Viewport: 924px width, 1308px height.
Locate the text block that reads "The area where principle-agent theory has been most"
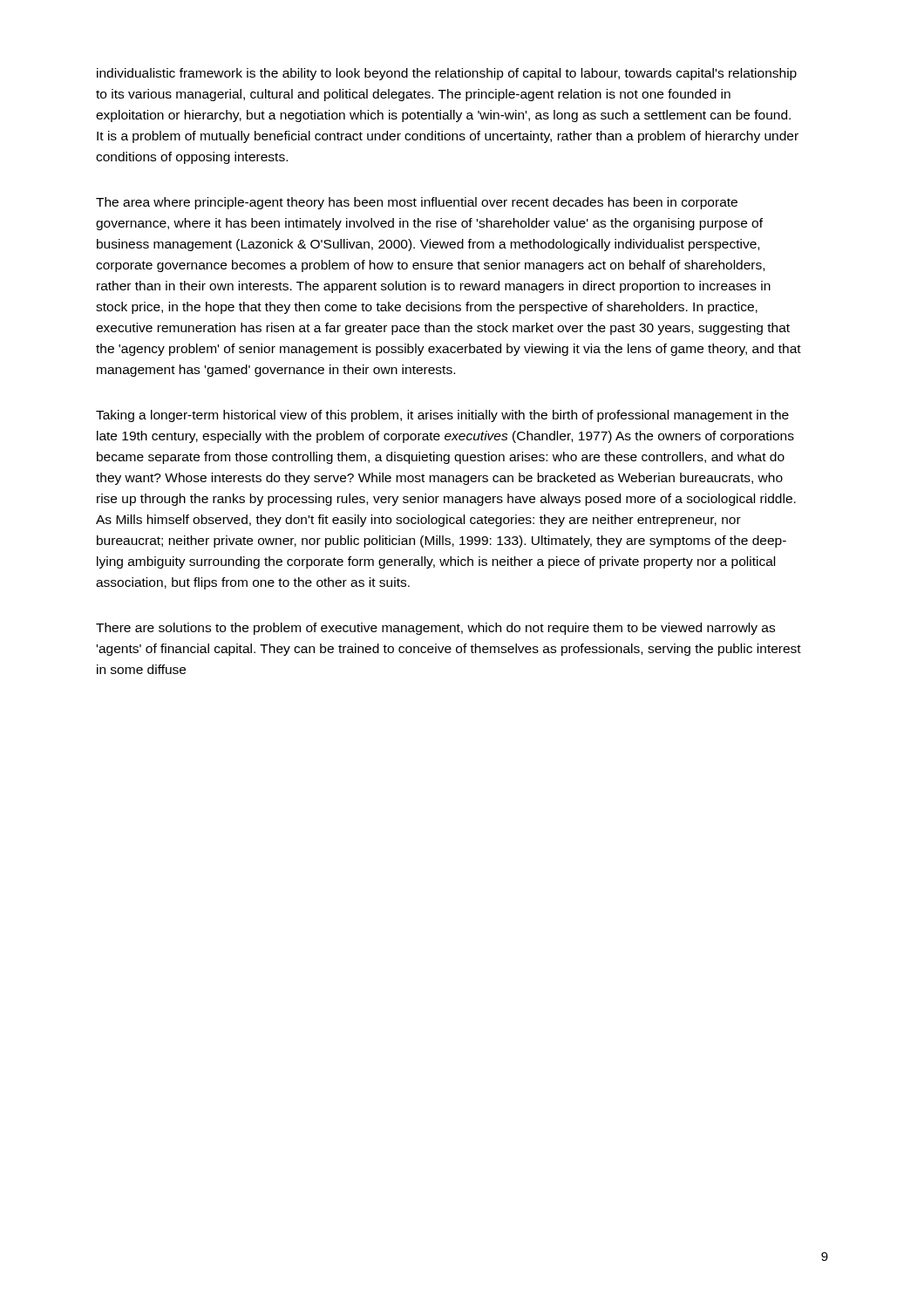pos(448,286)
